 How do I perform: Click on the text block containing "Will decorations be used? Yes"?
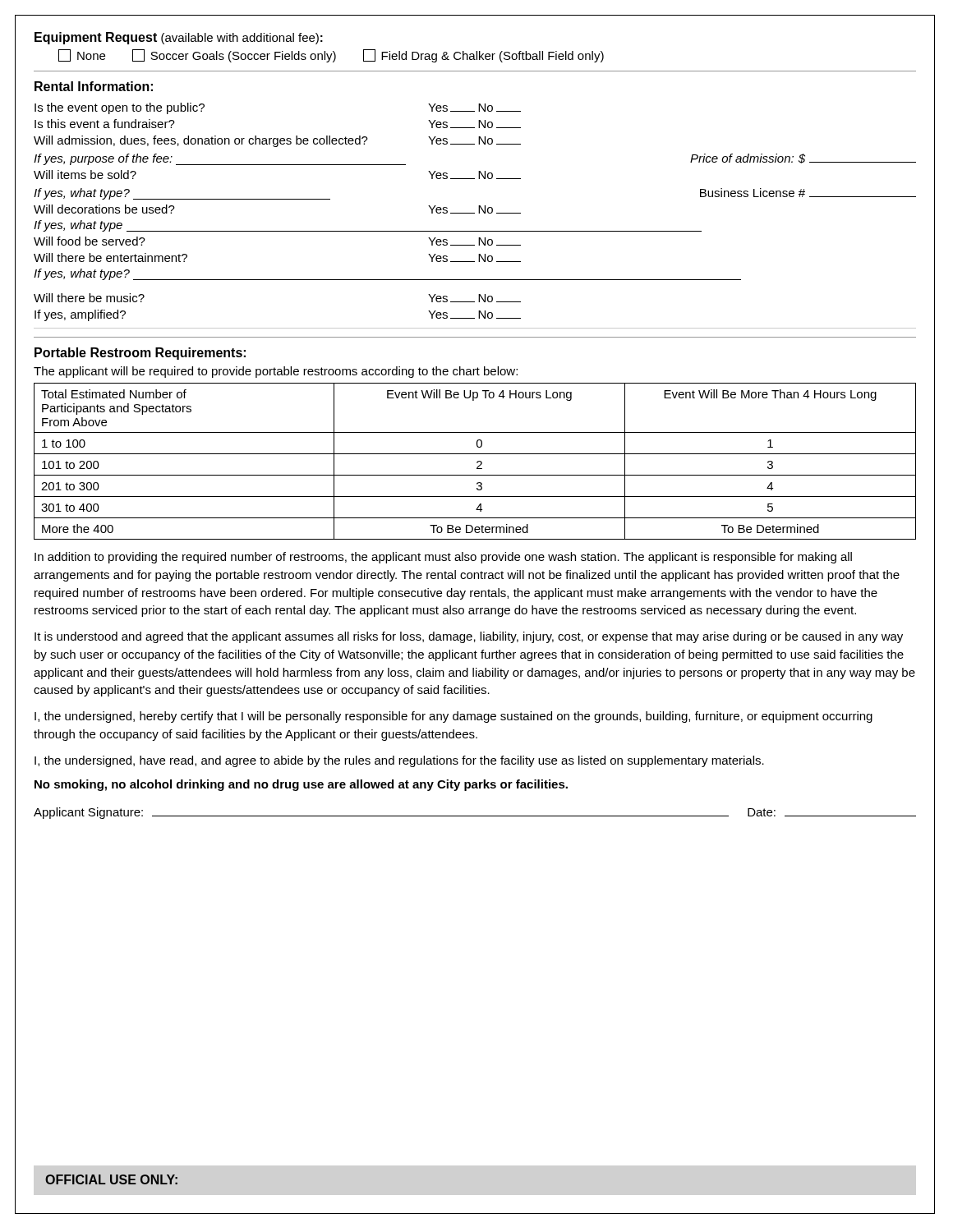click(x=475, y=209)
